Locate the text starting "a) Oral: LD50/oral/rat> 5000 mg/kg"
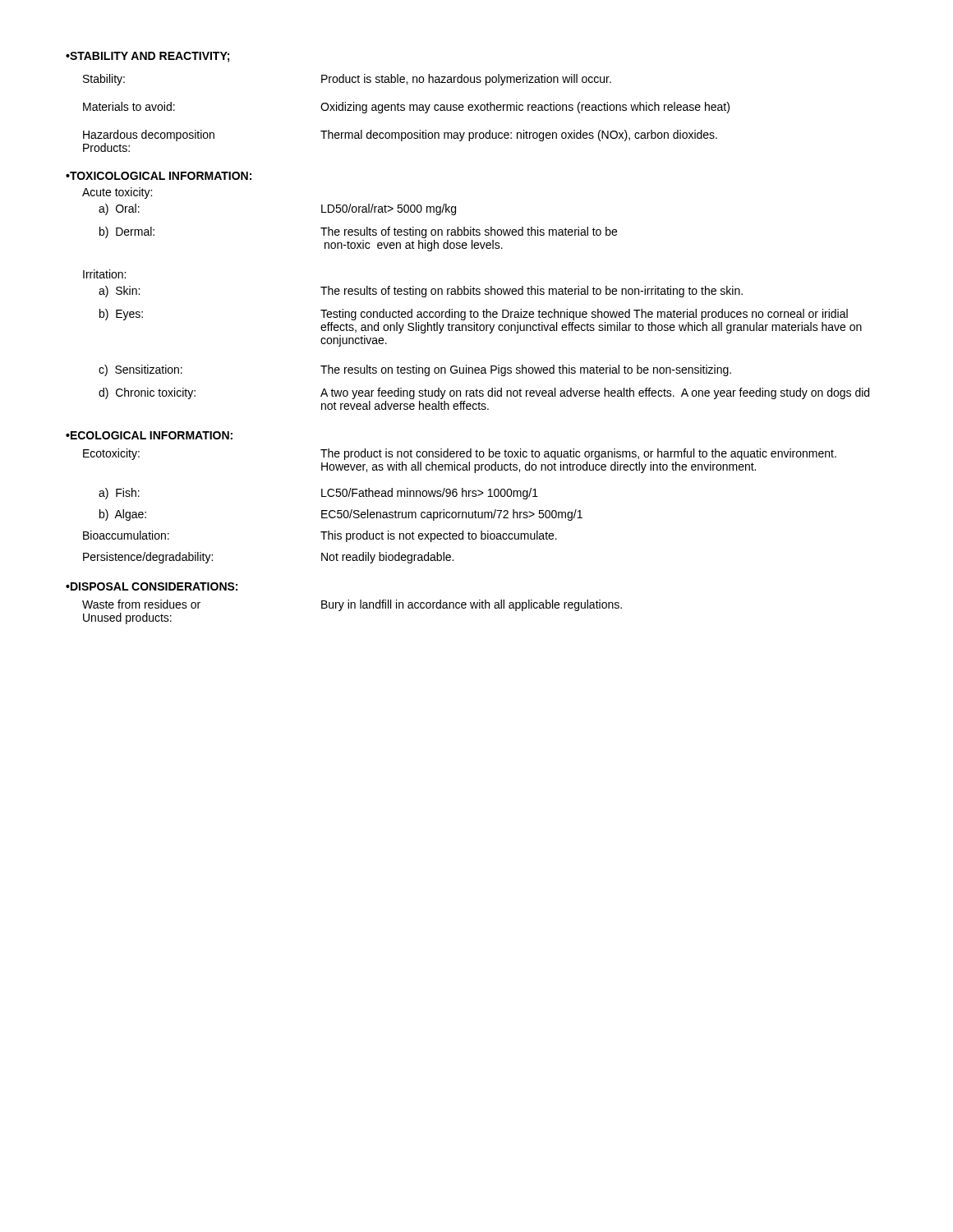 click(120, 211)
